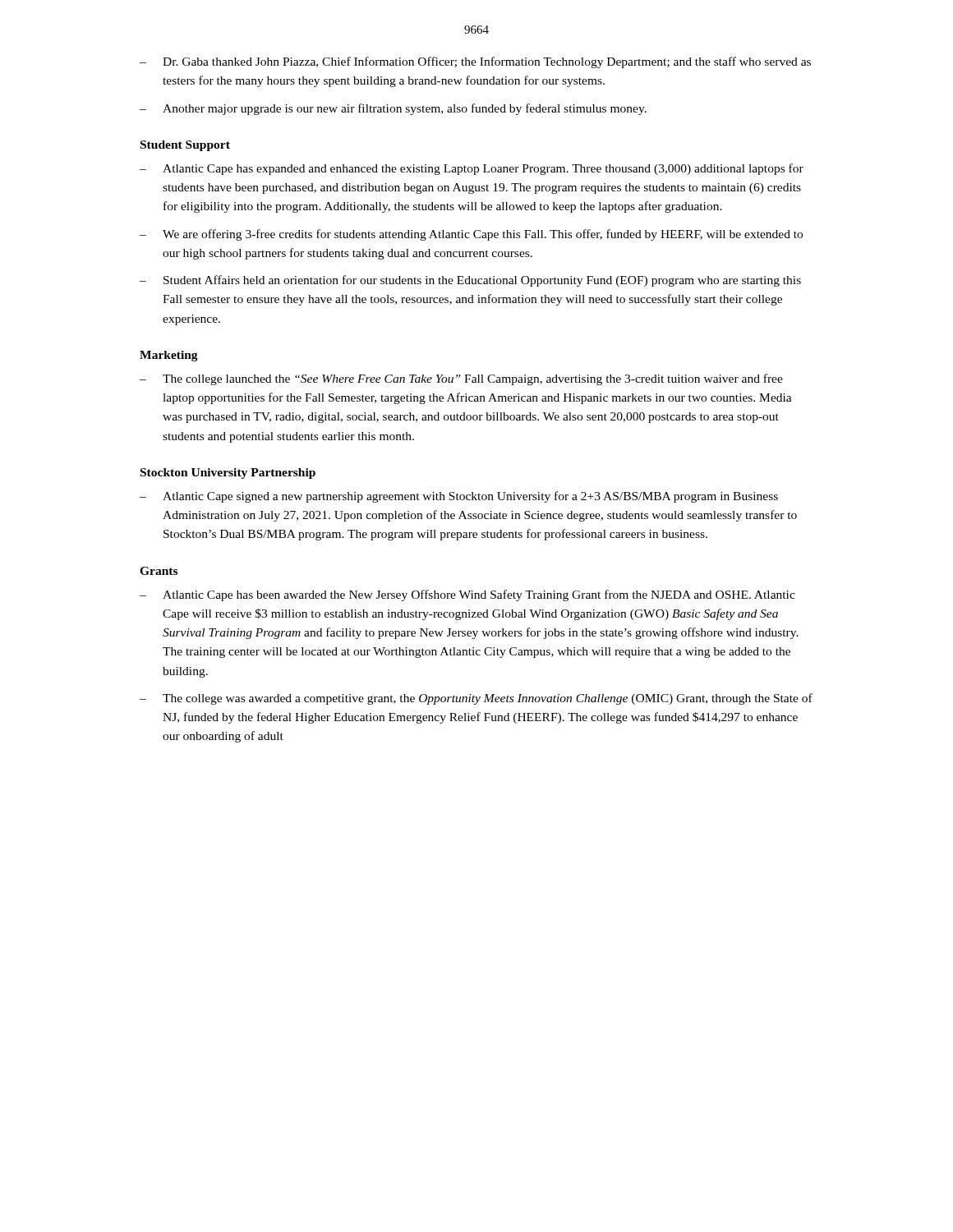Image resolution: width=953 pixels, height=1232 pixels.
Task: Select the element starting "Stockton University Partnership"
Action: (228, 472)
